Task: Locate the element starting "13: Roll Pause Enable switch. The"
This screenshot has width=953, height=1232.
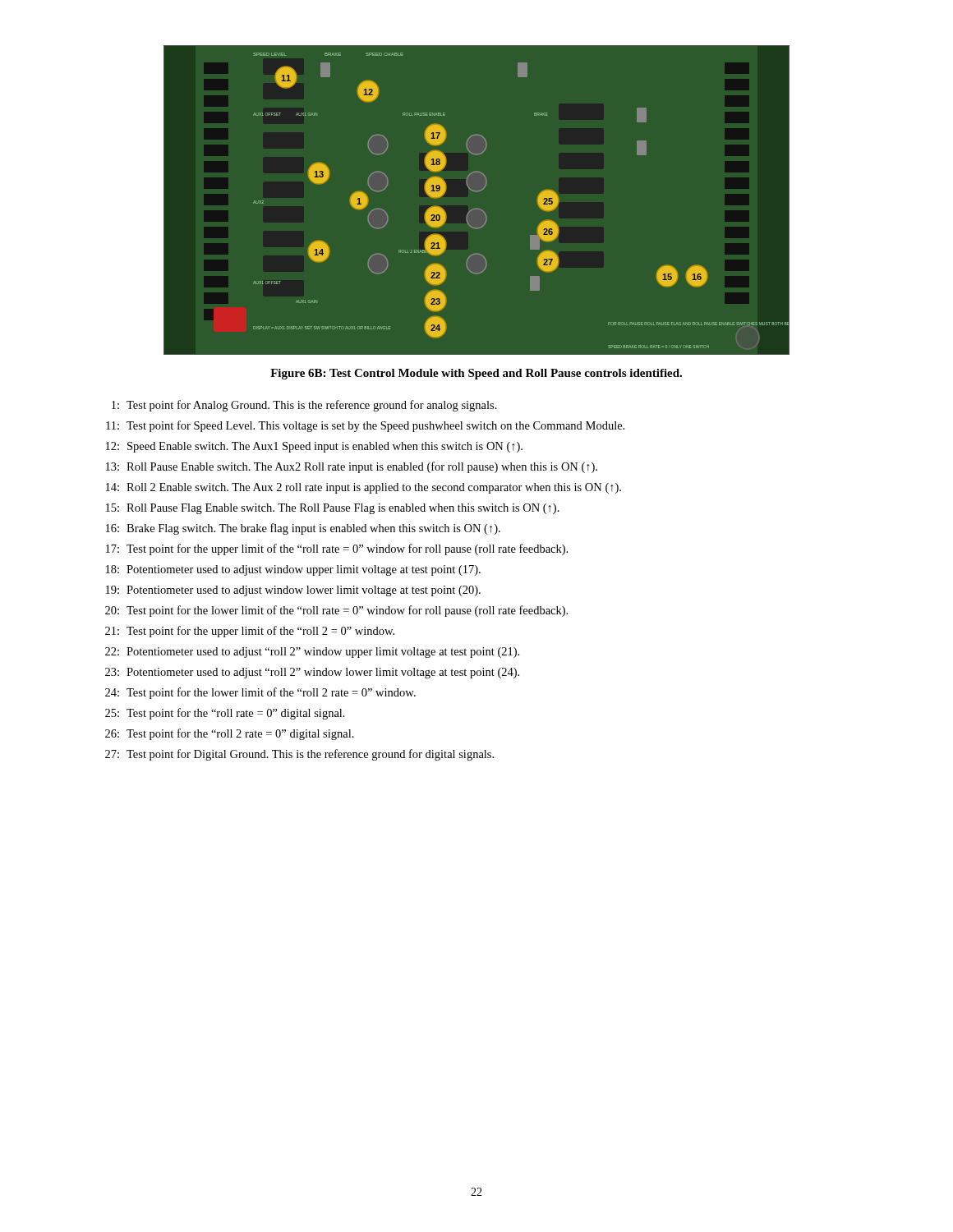Action: click(x=476, y=467)
